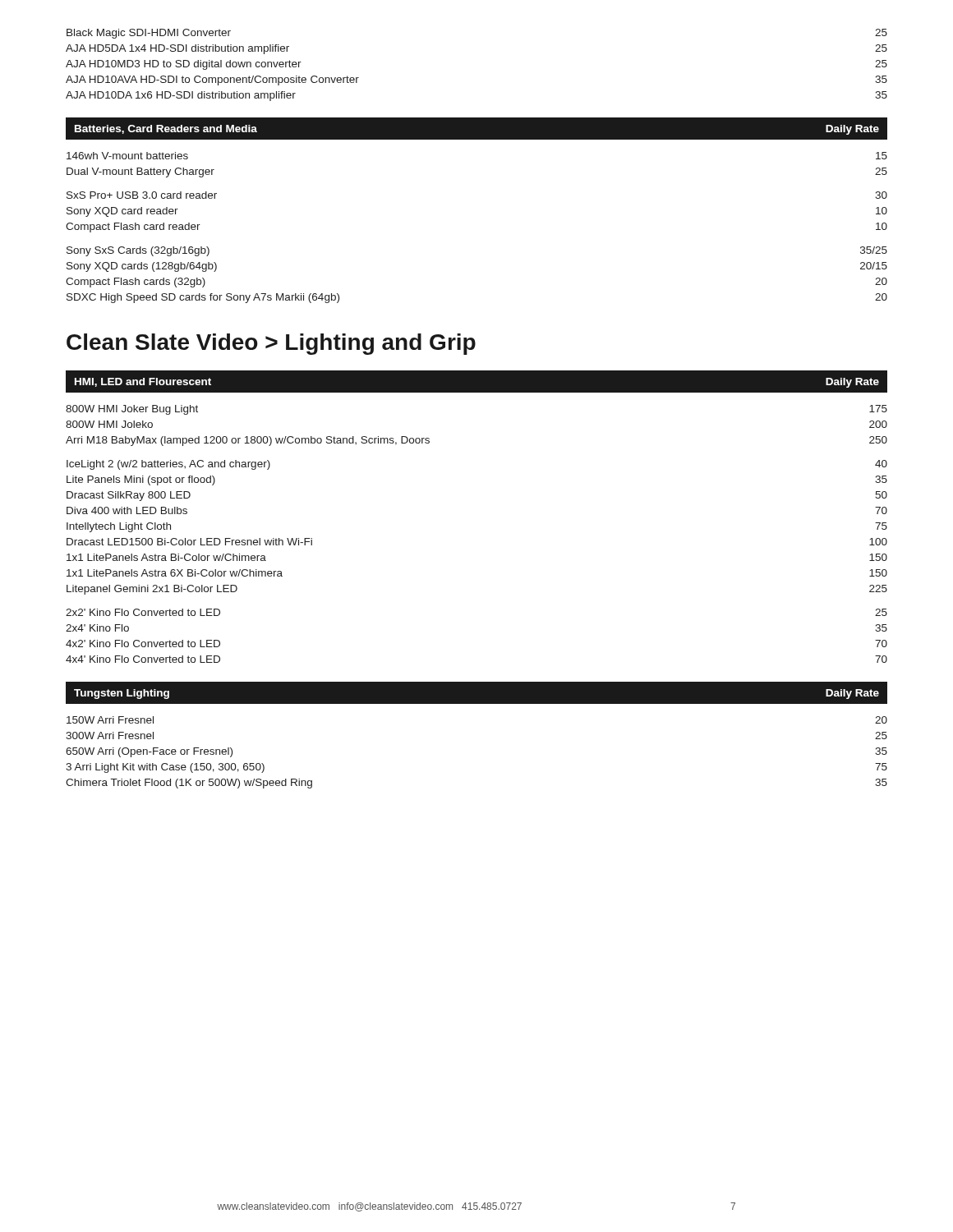
Task: Find the list item that says "Dual V-mount Battery Charger"
Action: point(139,171)
